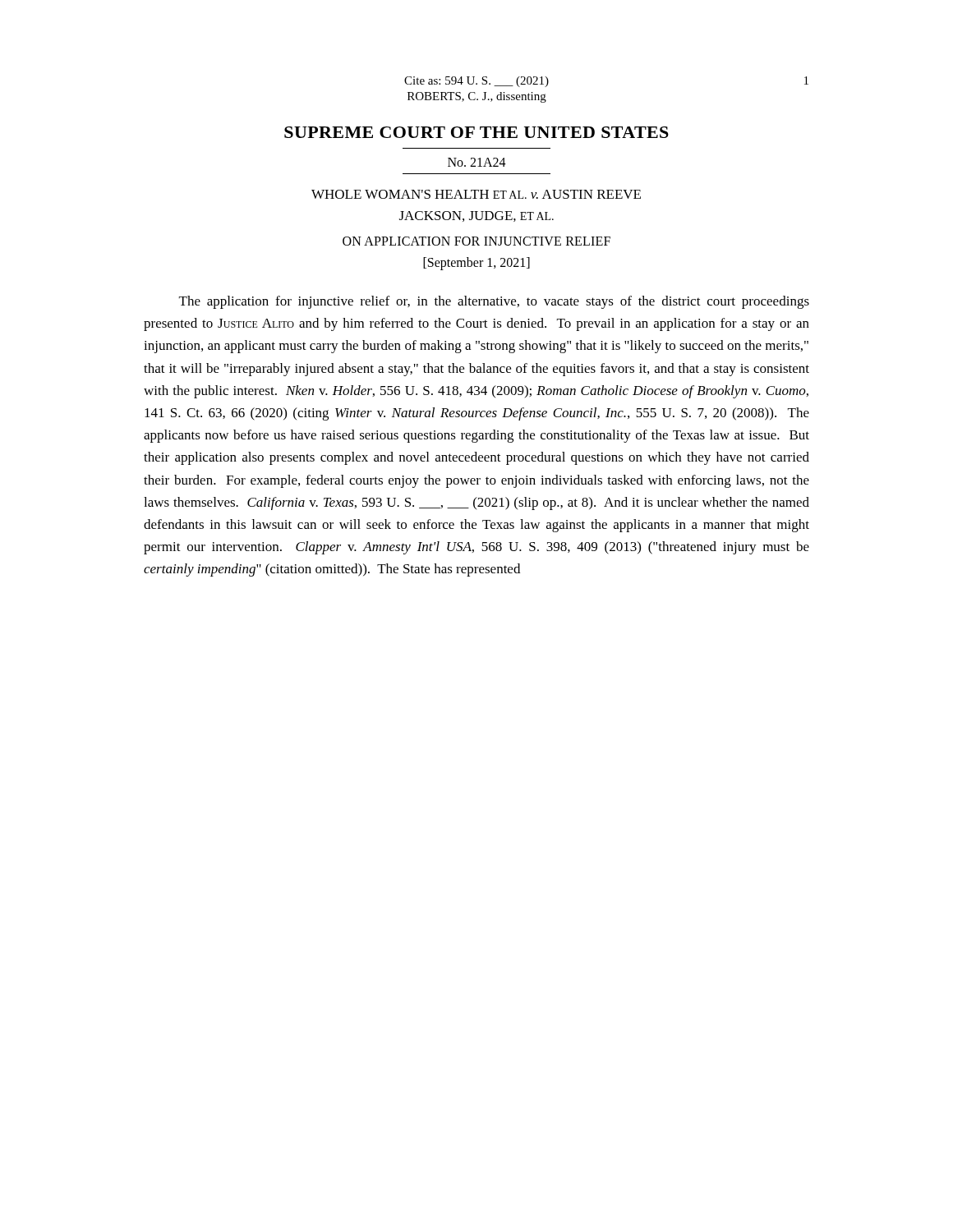Click on the text block containing "The application for"
This screenshot has height=1232, width=953.
[476, 435]
